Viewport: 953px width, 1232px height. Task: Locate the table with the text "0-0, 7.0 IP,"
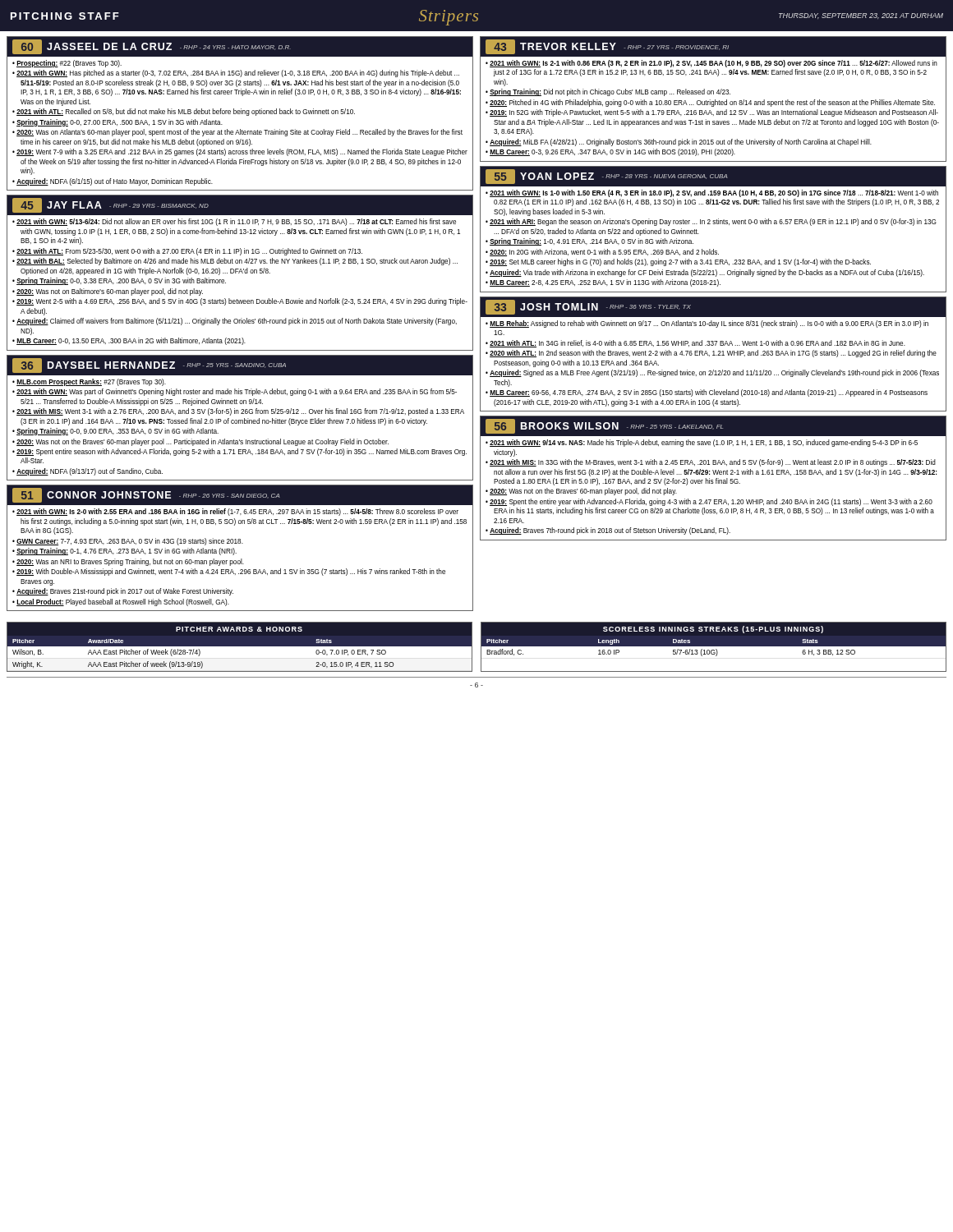(239, 647)
